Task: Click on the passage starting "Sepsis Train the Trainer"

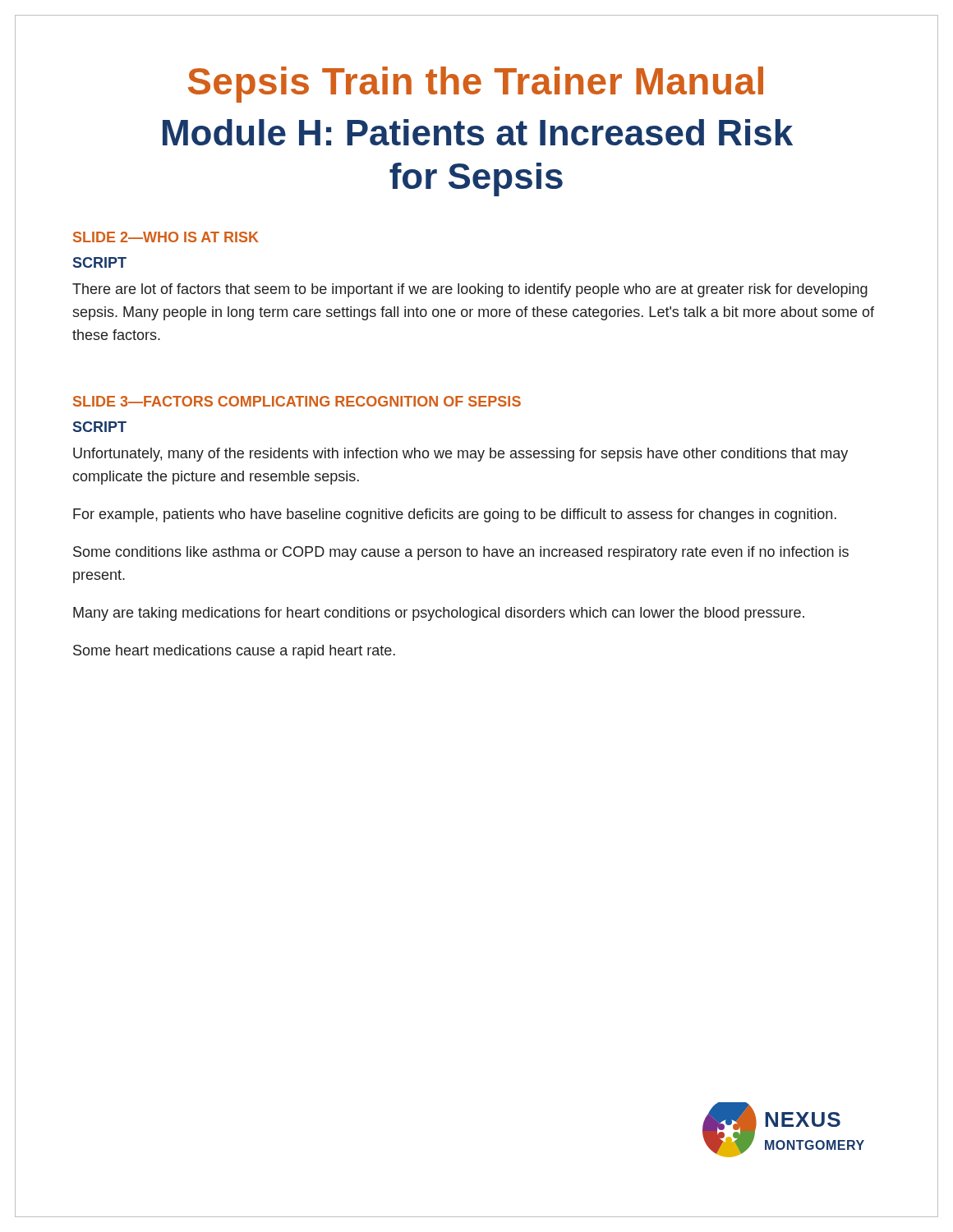Action: 476,129
